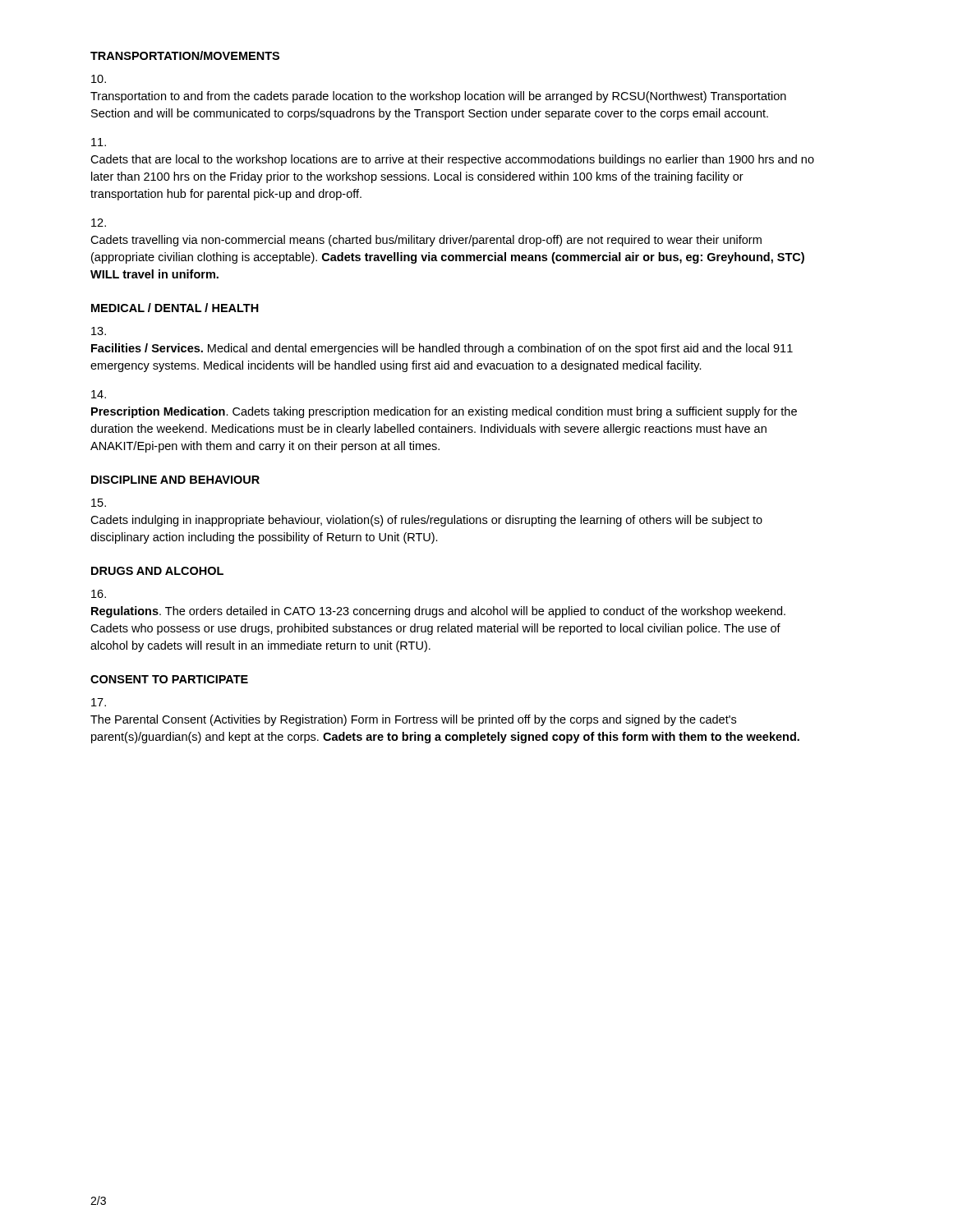Select the passage starting "DRUGS AND ALCOHOL"
The height and width of the screenshot is (1232, 953).
[x=157, y=571]
